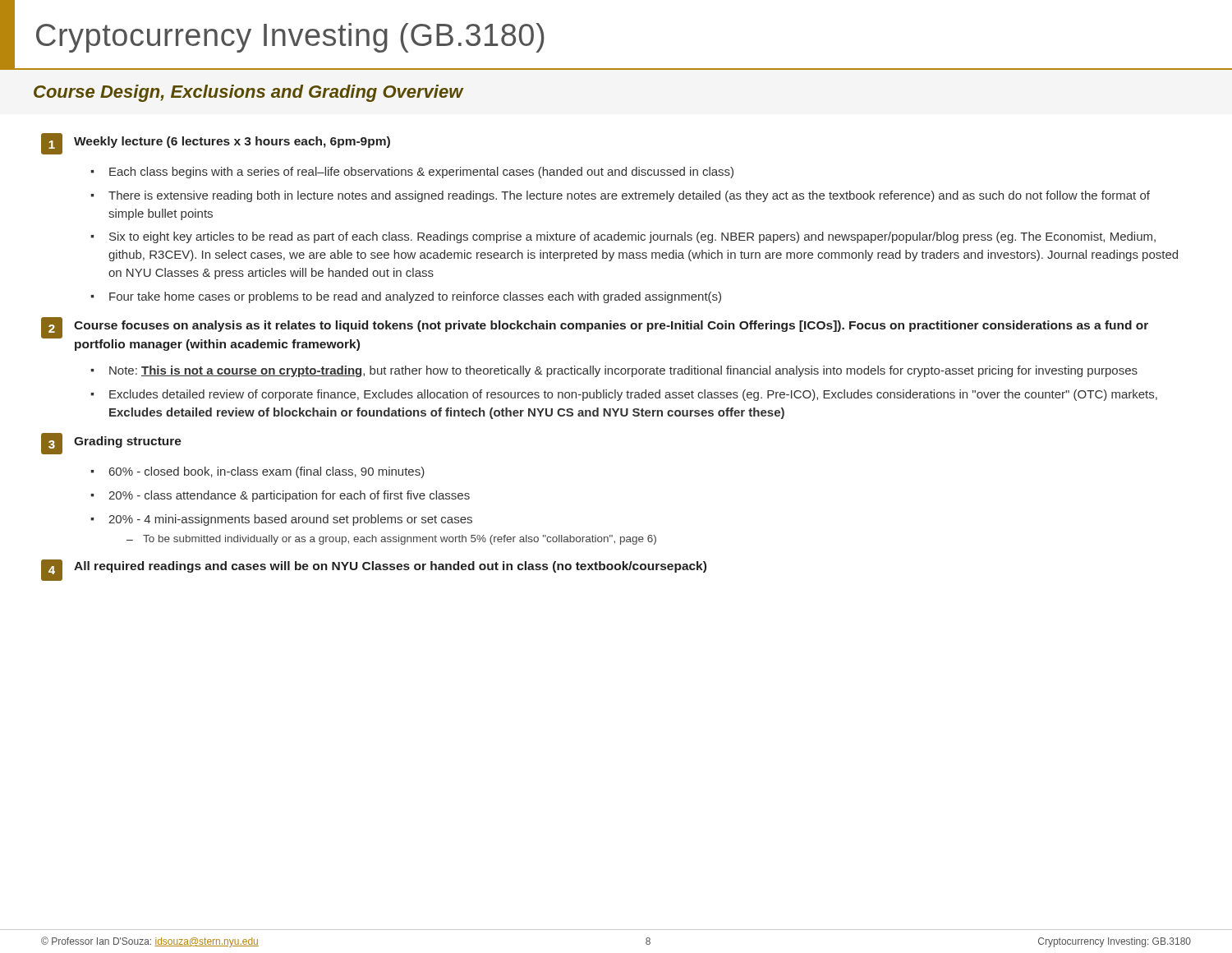Locate the list item containing "20% - 4 mini-assignments based around"
Image resolution: width=1232 pixels, height=953 pixels.
[x=646, y=529]
